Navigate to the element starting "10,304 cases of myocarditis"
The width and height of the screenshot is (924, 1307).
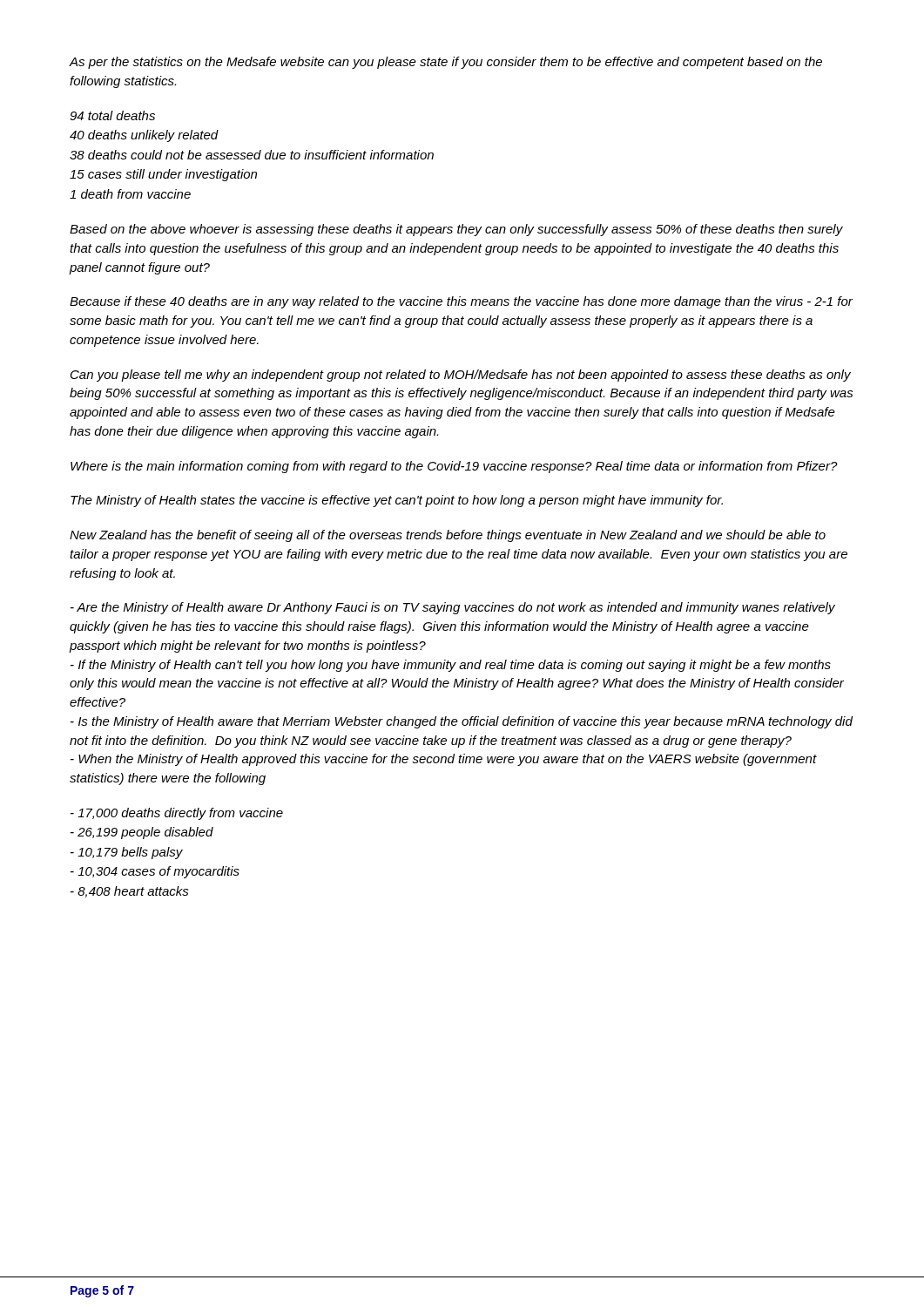(x=155, y=871)
